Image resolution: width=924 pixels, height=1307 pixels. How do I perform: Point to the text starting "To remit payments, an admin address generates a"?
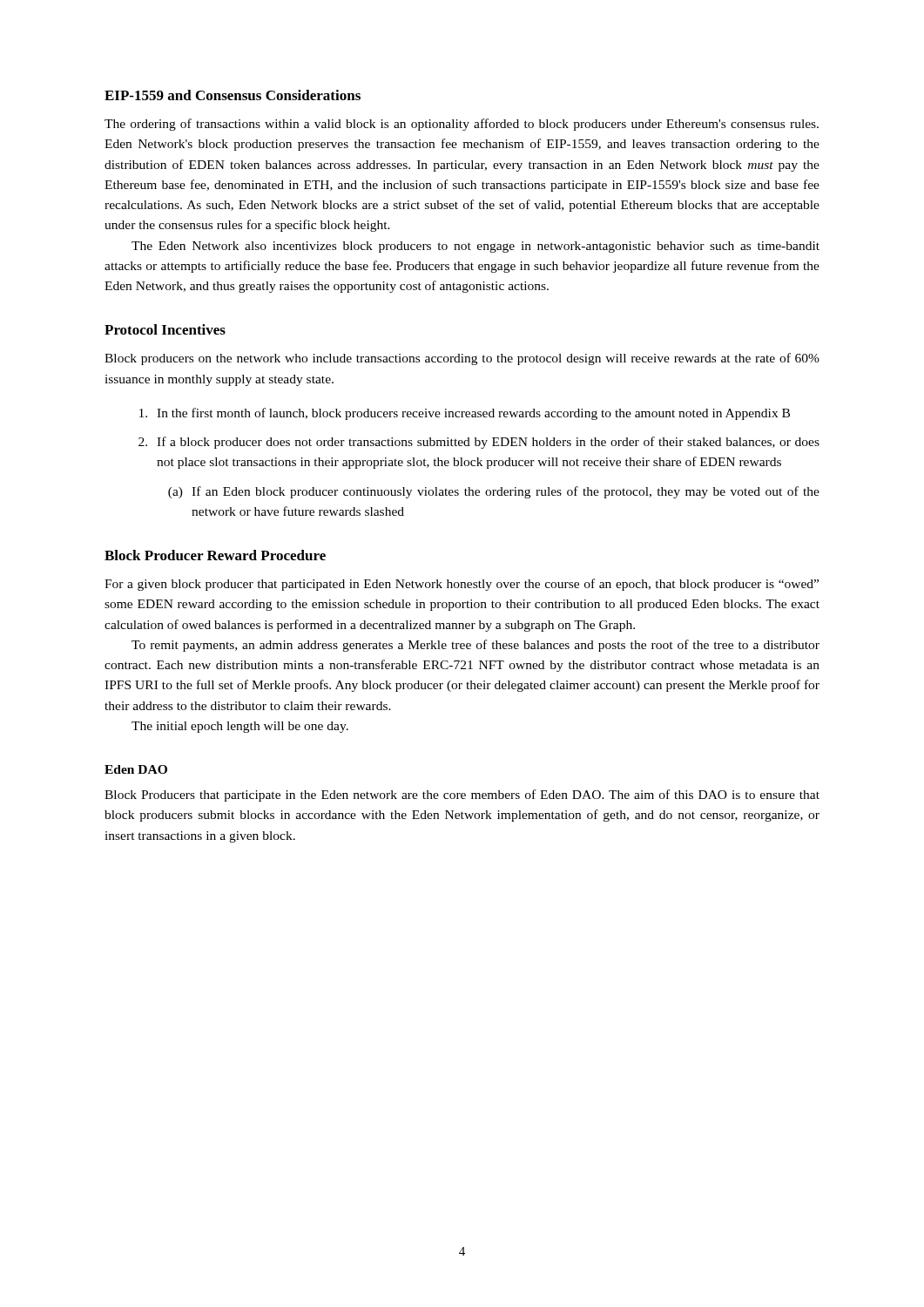(462, 675)
